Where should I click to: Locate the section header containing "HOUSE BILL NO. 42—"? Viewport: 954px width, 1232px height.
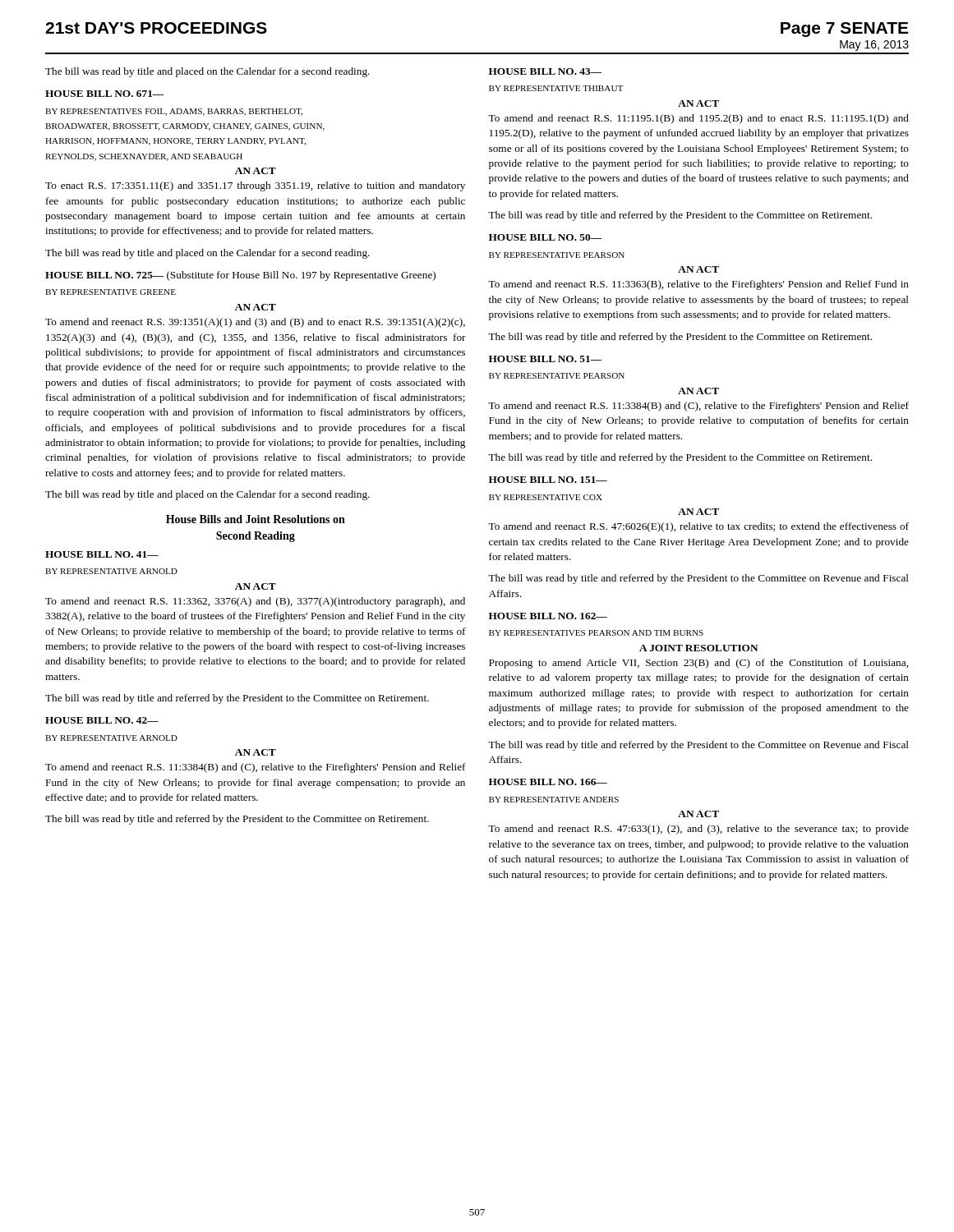(x=102, y=720)
